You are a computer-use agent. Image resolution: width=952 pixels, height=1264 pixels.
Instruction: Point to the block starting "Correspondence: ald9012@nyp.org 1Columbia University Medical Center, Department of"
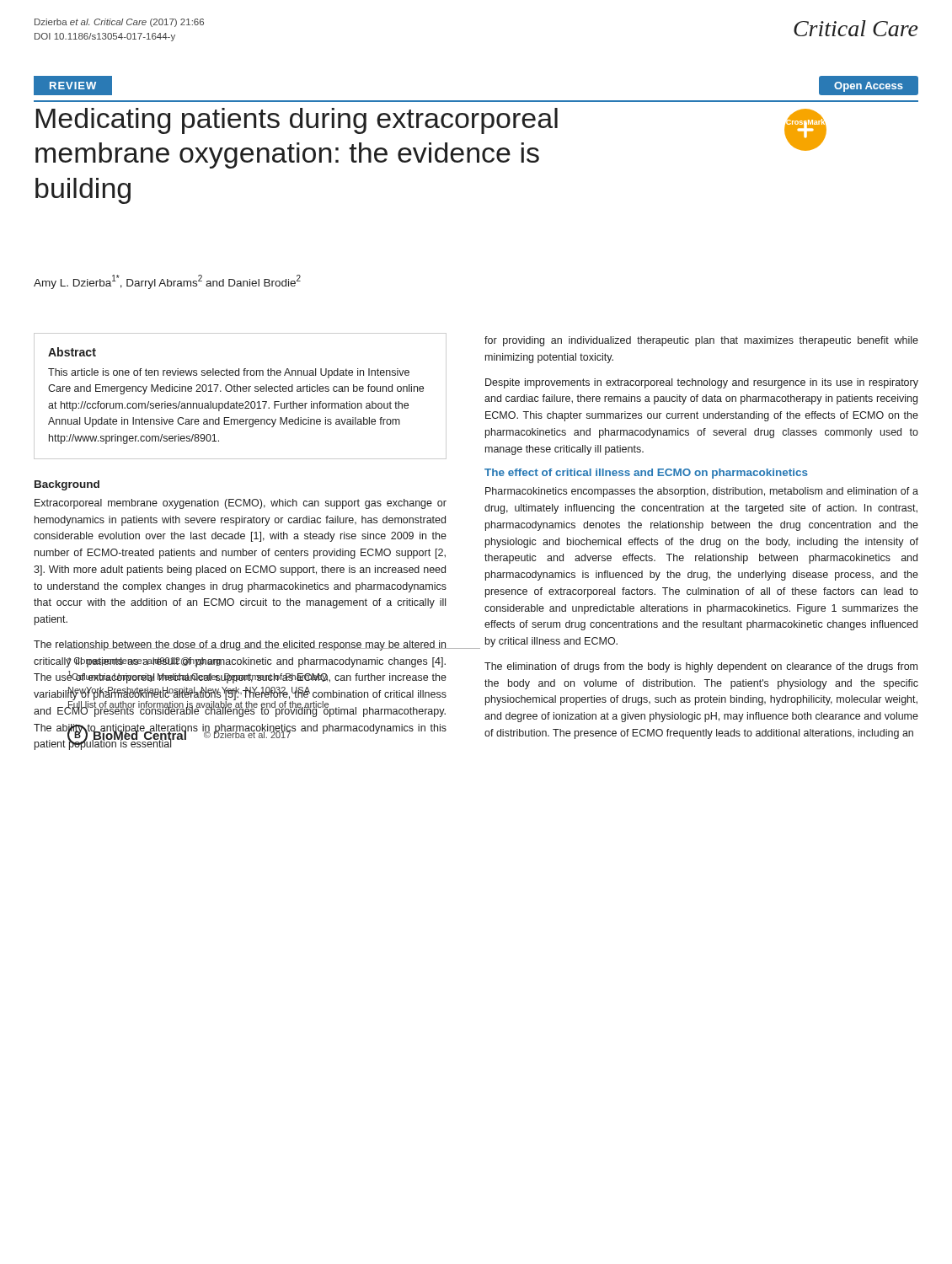198,683
